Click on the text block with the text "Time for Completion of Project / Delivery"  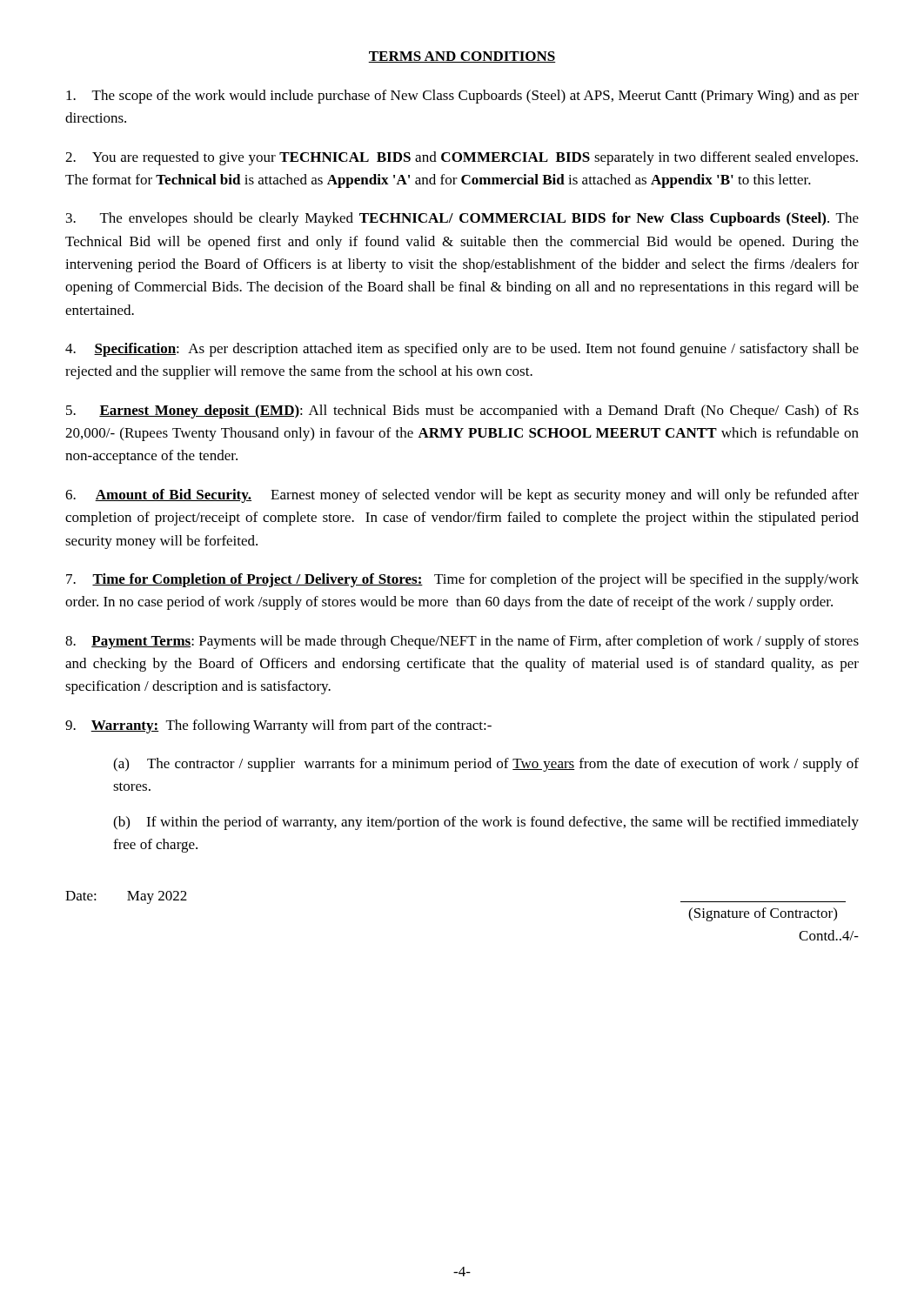462,590
